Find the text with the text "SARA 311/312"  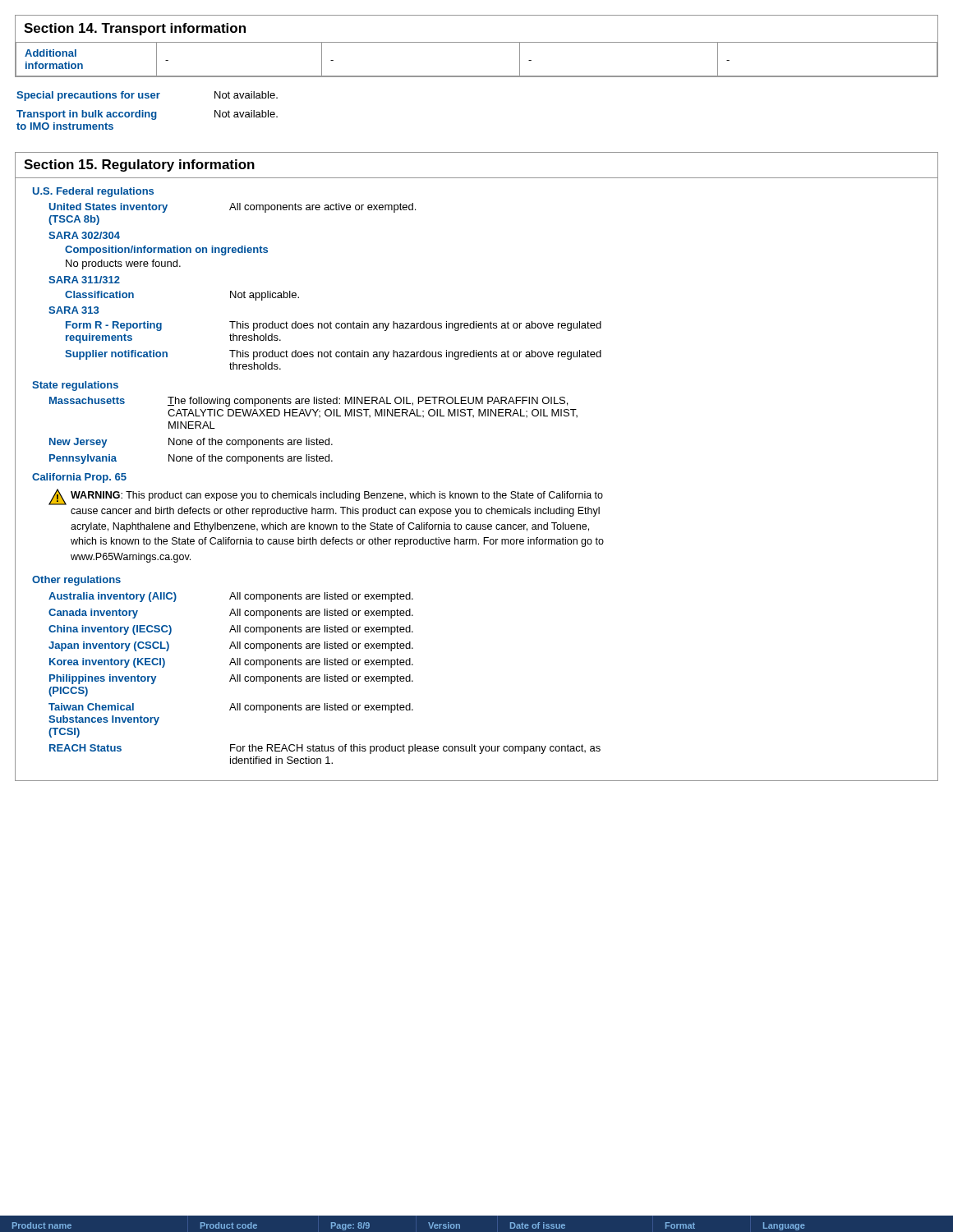point(84,280)
